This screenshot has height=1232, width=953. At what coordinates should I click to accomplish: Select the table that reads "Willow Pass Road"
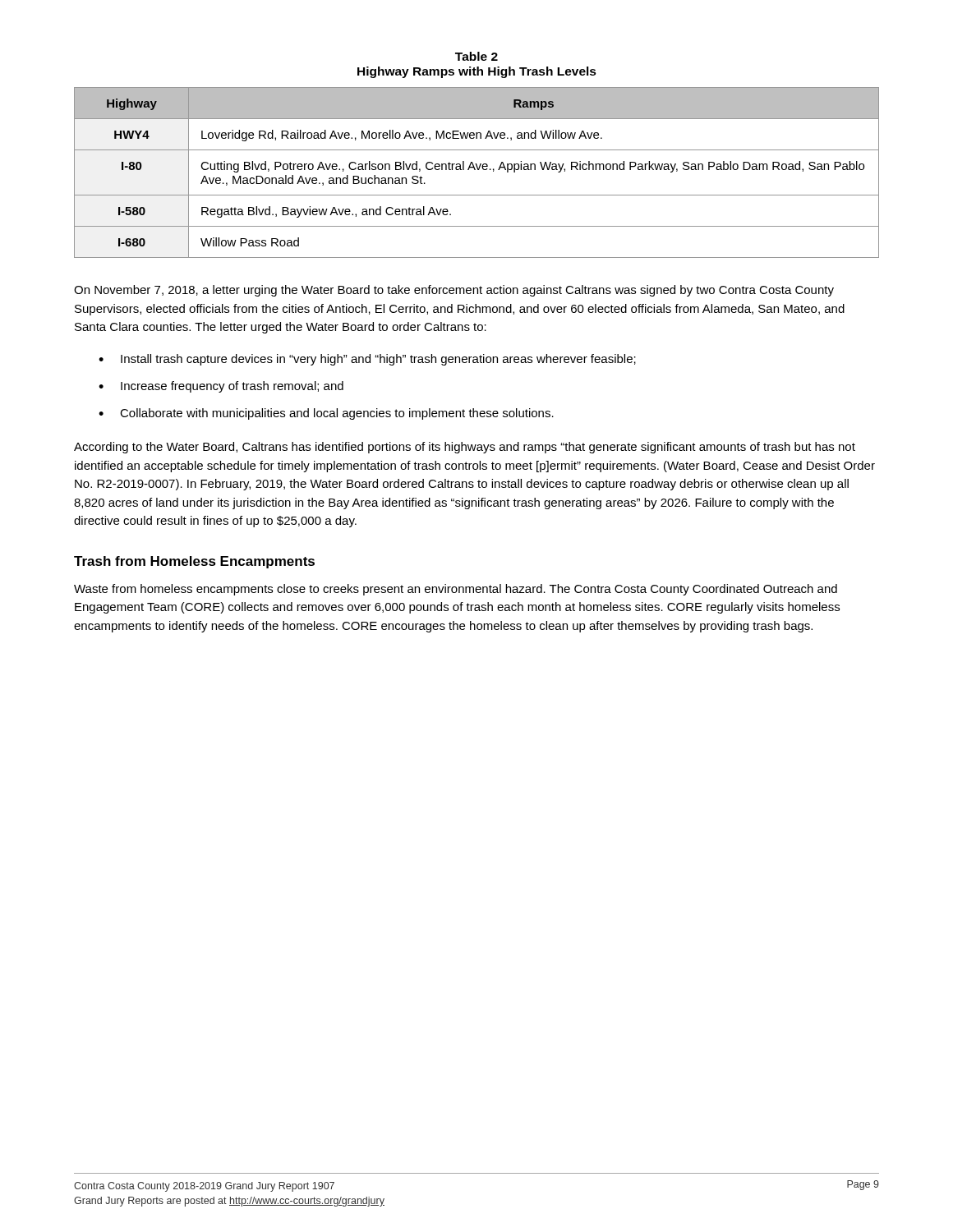476,172
